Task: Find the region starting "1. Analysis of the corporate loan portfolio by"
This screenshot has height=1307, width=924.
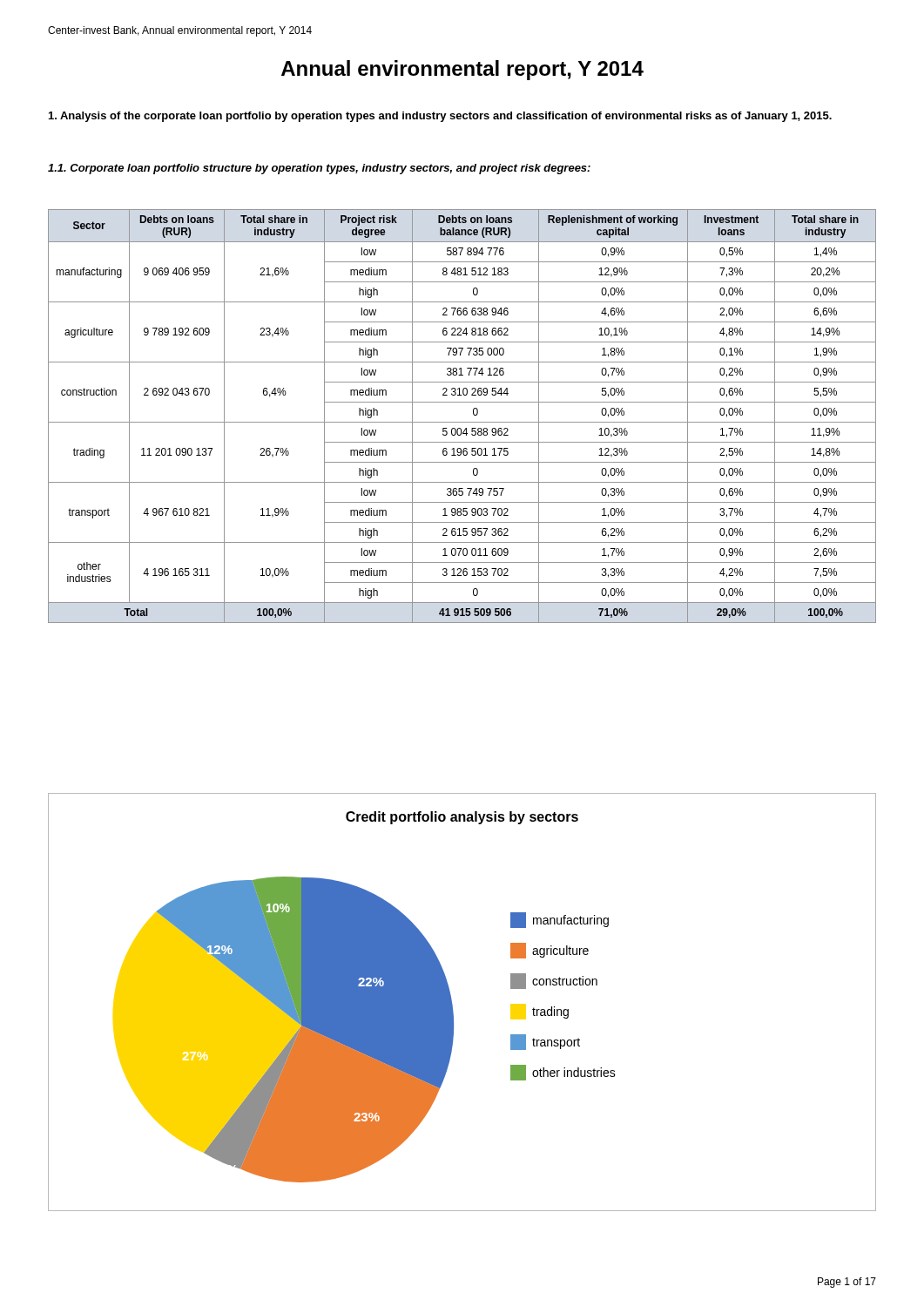Action: tap(440, 115)
